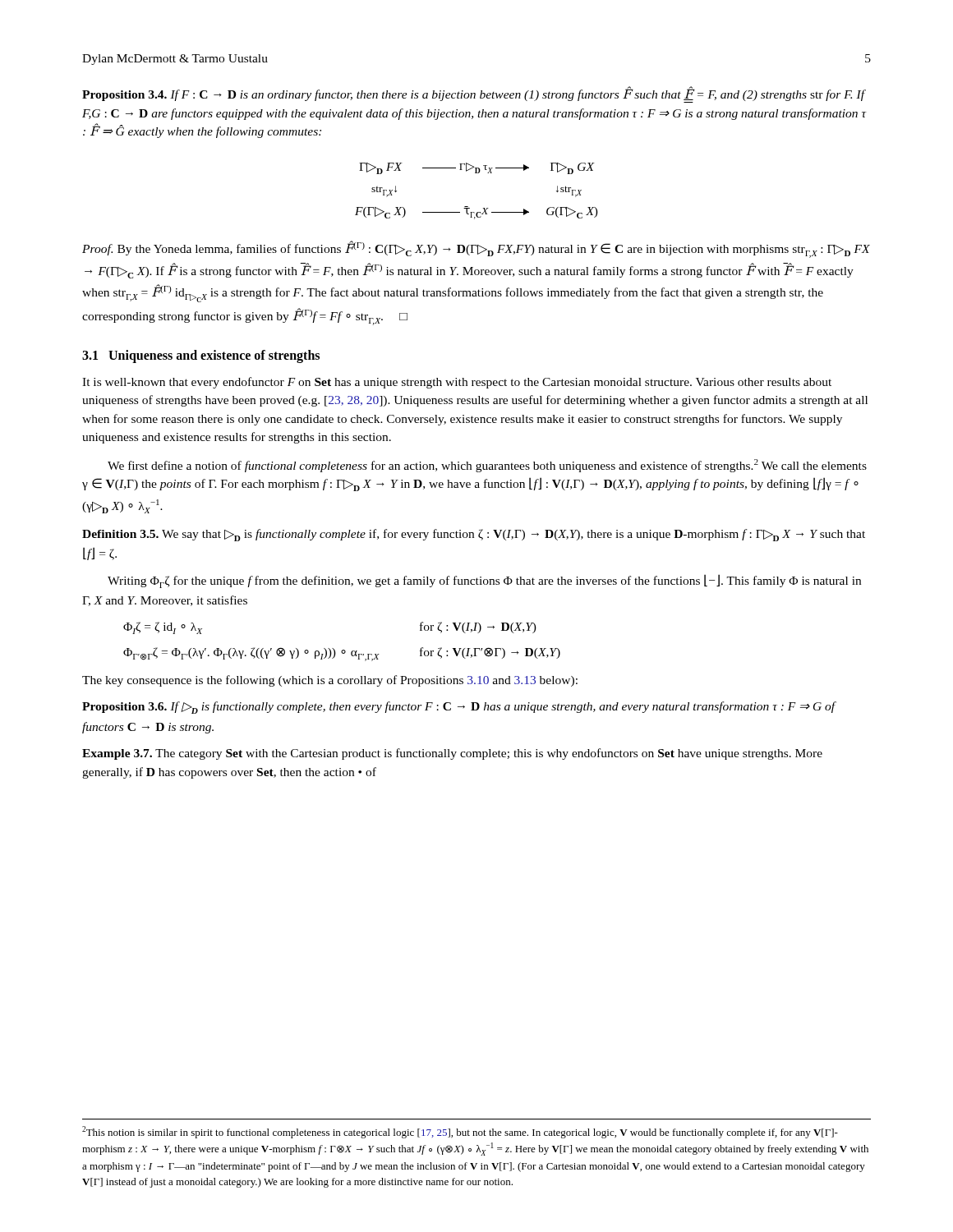Point to the element starting "Example 3.7. The category Set with"
Image resolution: width=953 pixels, height=1232 pixels.
tap(476, 763)
